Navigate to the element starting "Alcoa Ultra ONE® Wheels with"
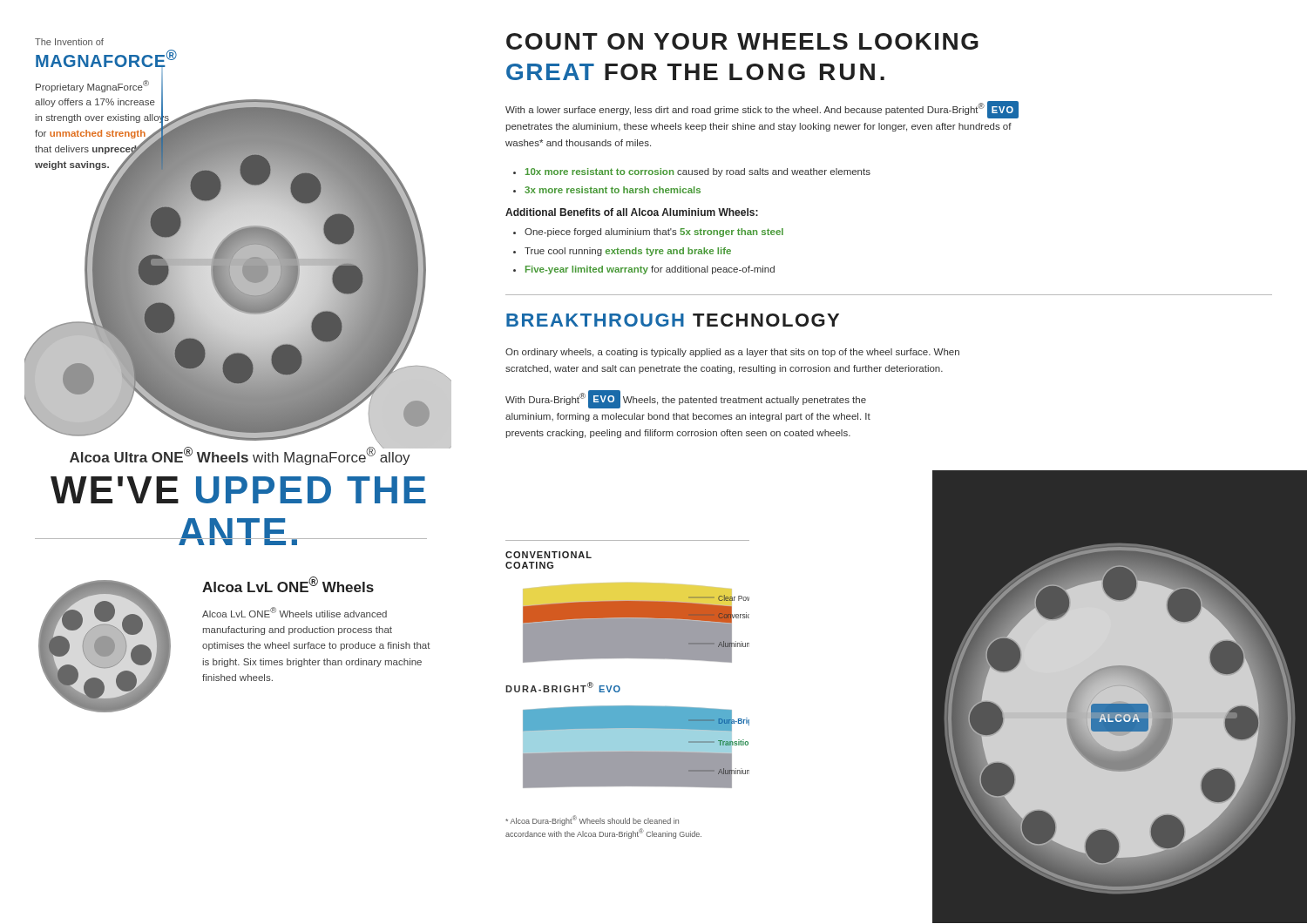Viewport: 1307px width, 924px height. 240,499
